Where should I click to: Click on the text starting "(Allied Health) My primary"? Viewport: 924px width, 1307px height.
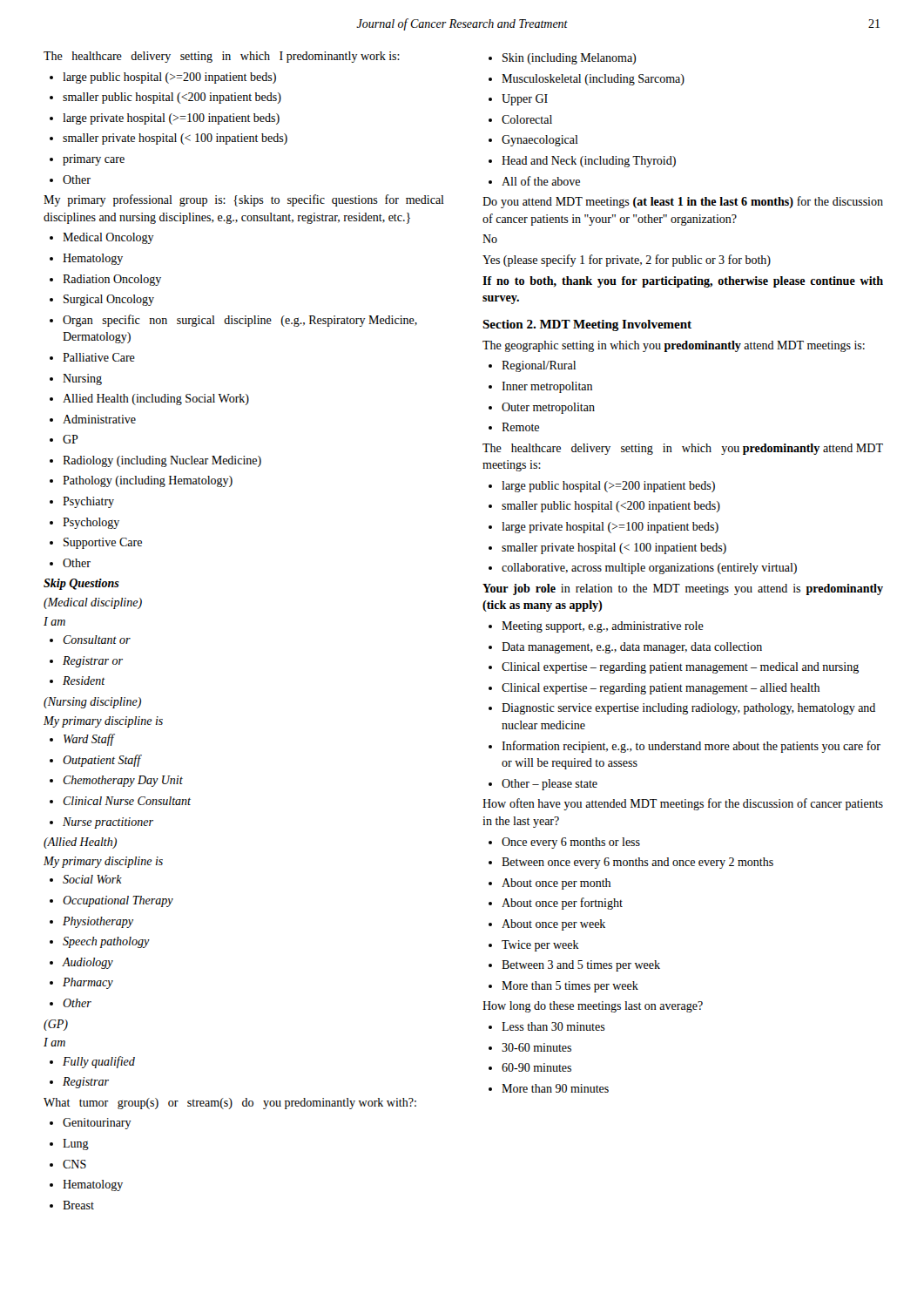click(x=80, y=843)
